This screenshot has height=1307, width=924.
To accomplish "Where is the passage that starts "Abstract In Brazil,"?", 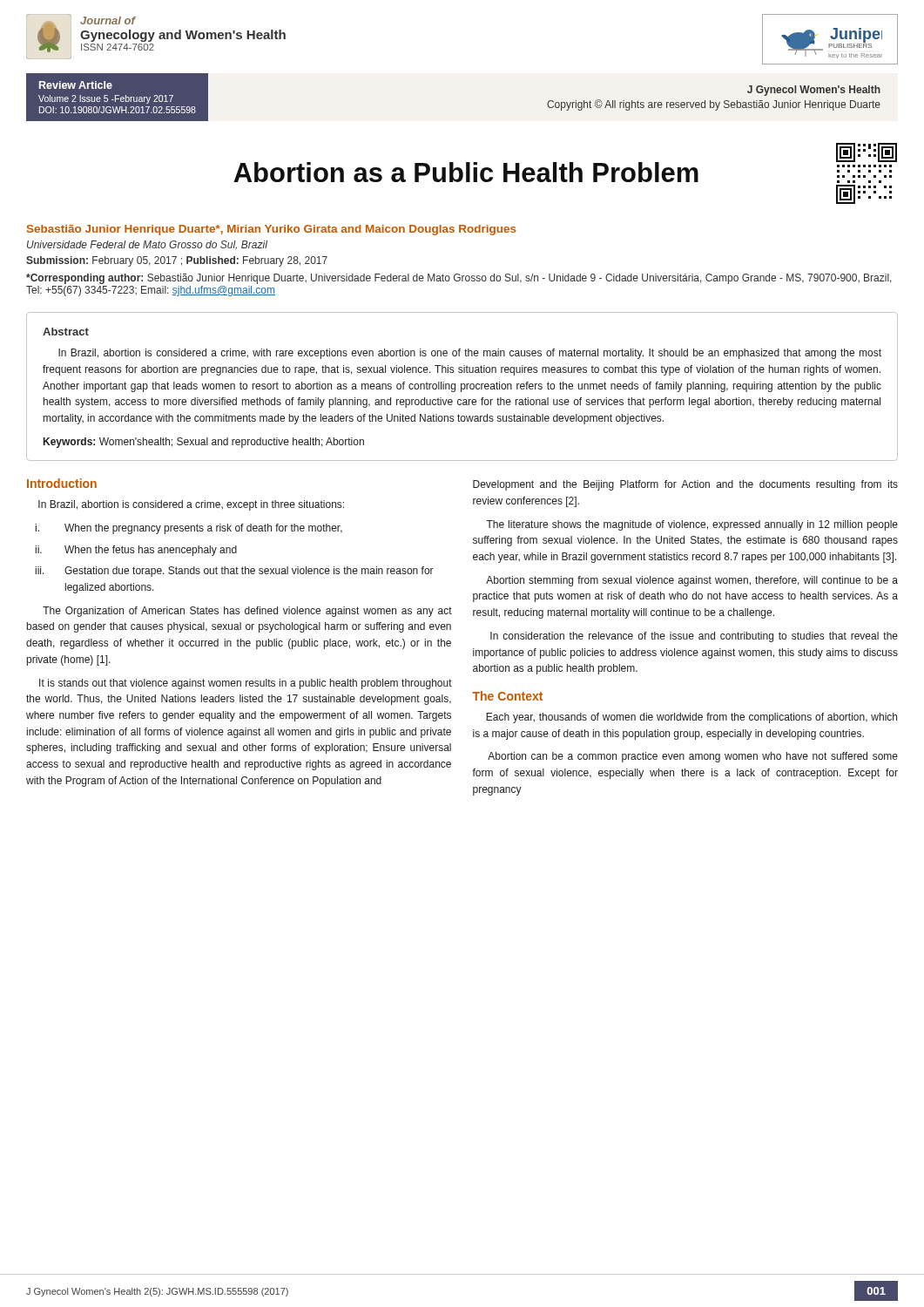I will 462,387.
